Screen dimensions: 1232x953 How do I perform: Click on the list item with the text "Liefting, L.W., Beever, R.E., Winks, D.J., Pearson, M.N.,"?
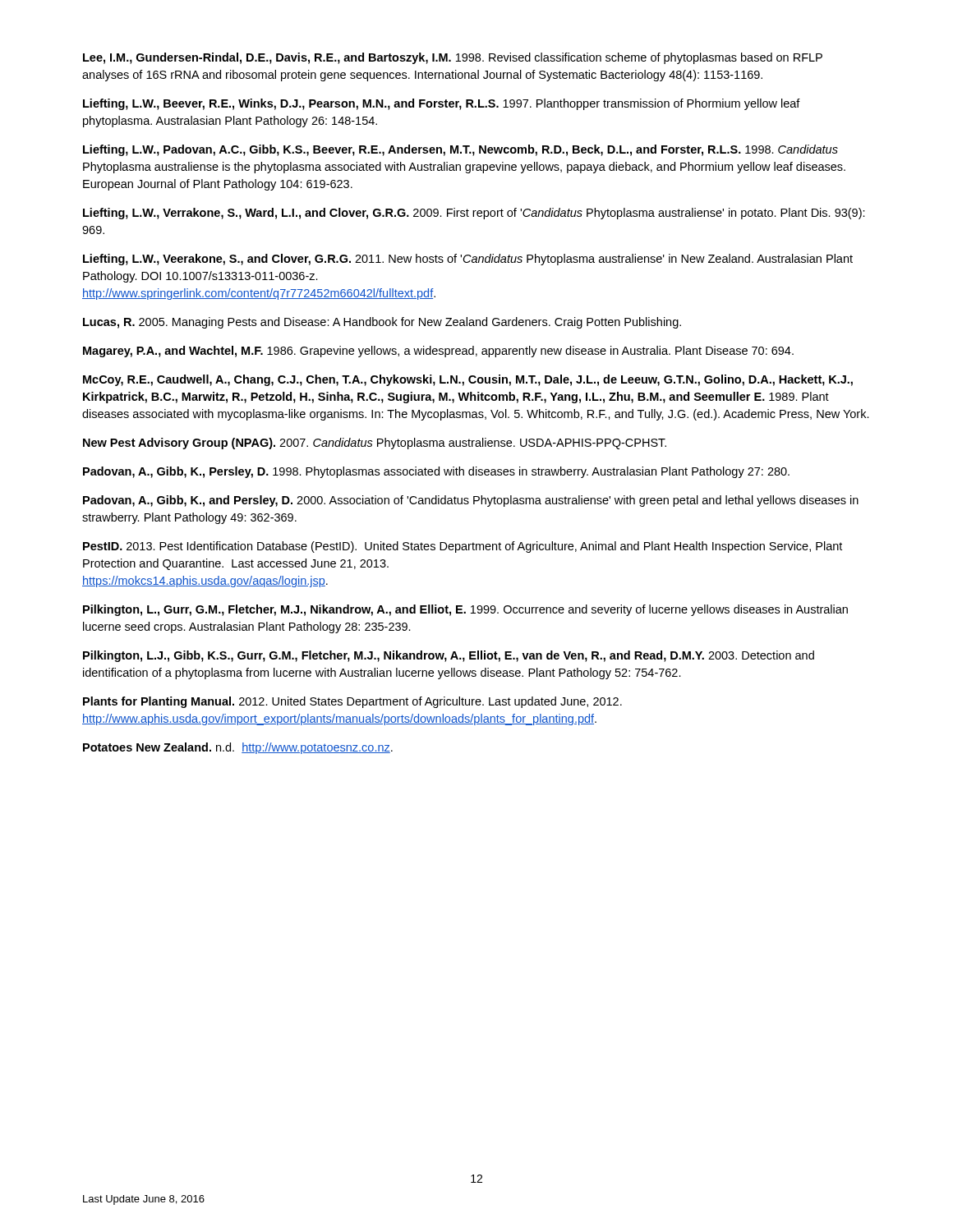(441, 112)
